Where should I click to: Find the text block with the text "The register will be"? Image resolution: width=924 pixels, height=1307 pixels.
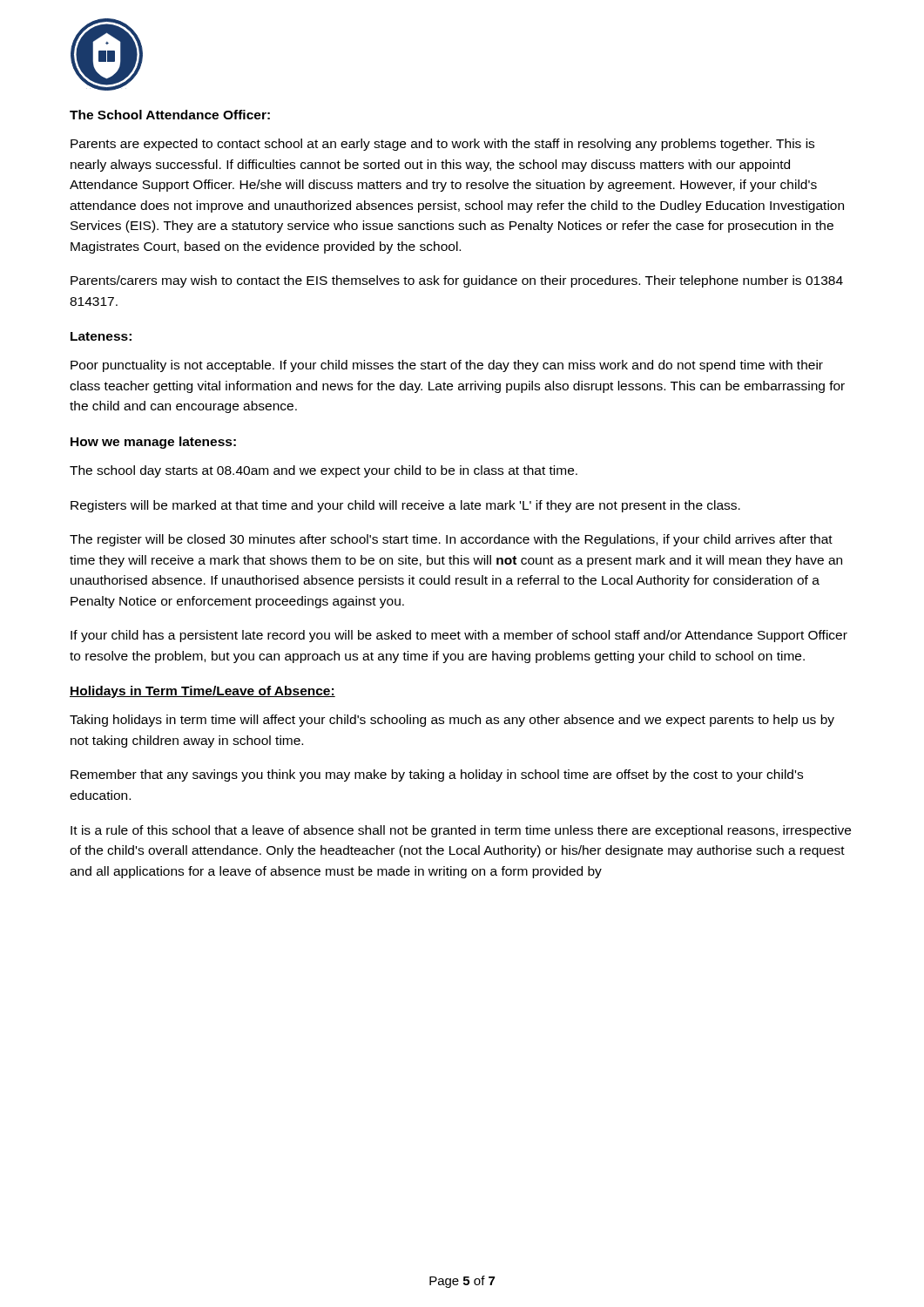[456, 570]
